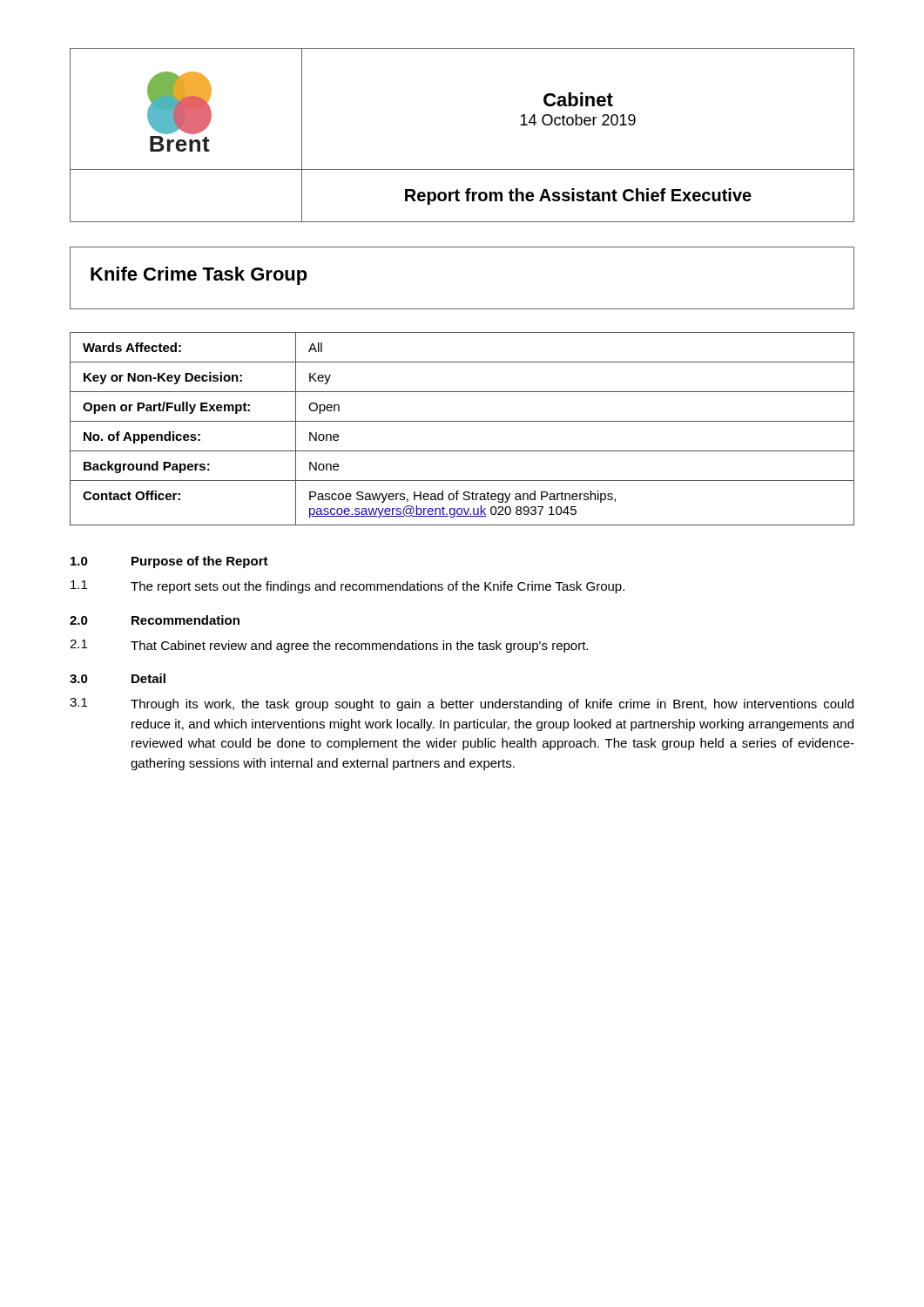Select a logo
Viewport: 924px width, 1307px height.
pyautogui.click(x=462, y=135)
